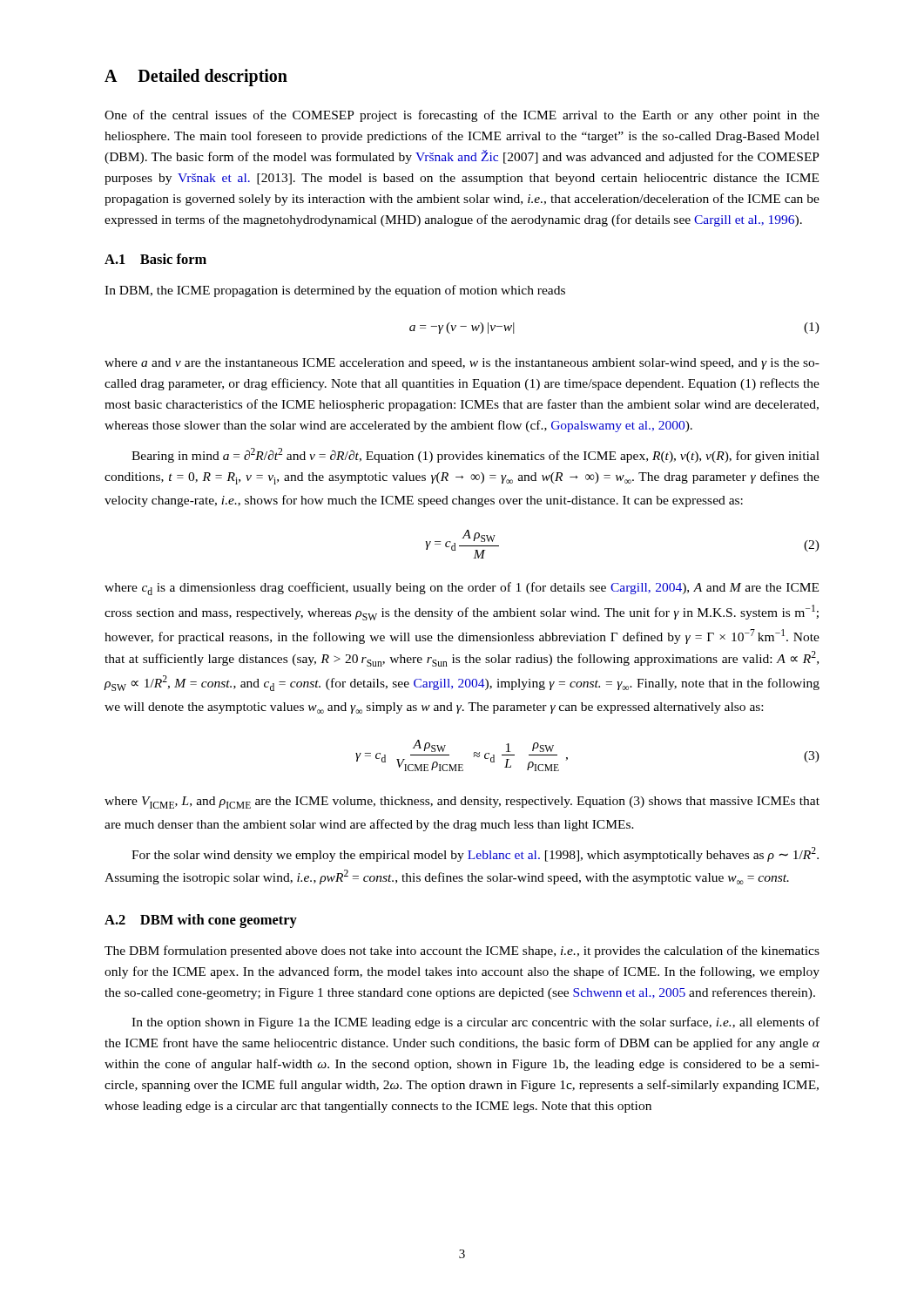This screenshot has height=1307, width=924.
Task: Find the region starting "One of the central issues of the COMESEP"
Action: [462, 167]
